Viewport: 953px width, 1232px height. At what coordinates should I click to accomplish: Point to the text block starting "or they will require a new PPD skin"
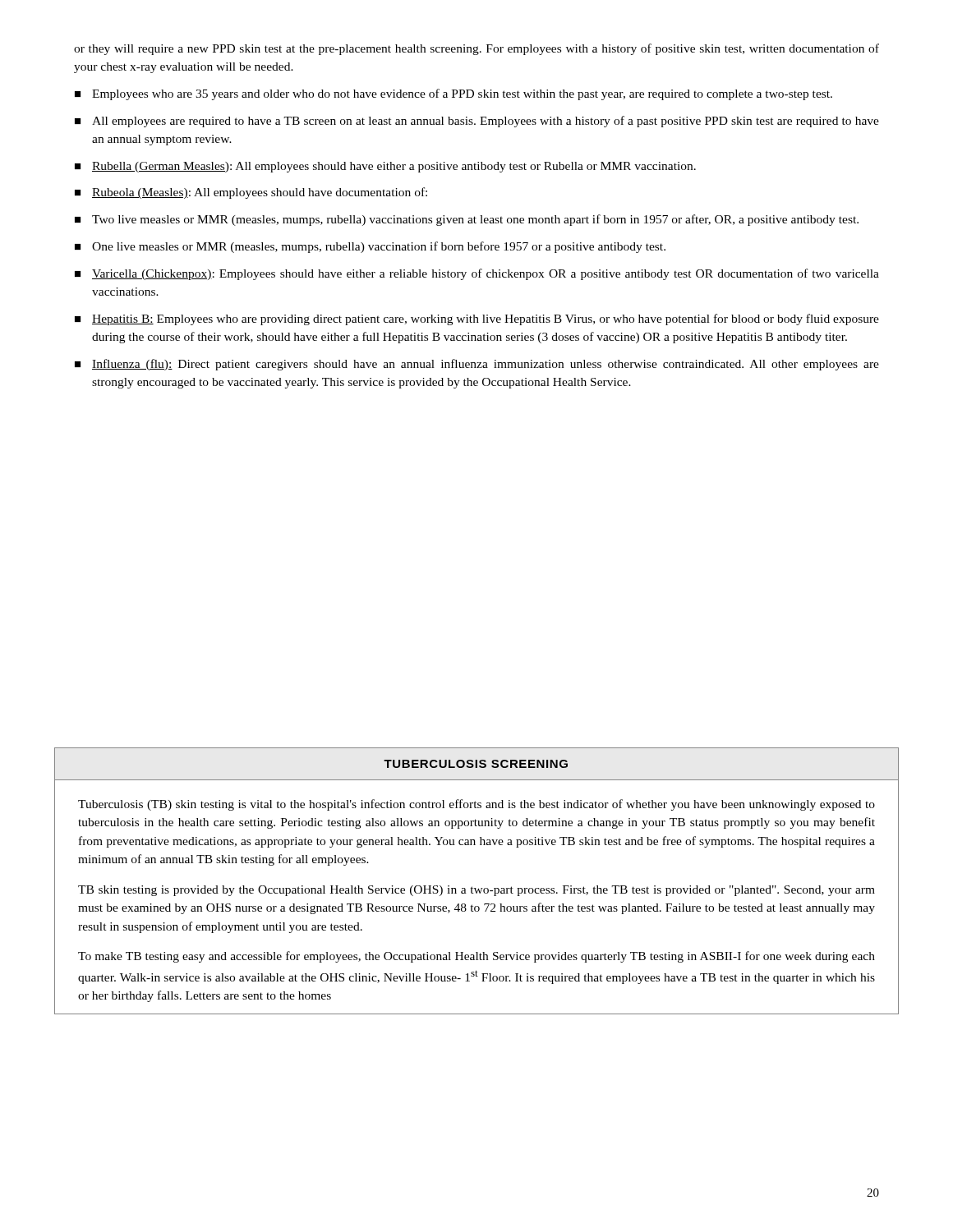click(x=476, y=57)
